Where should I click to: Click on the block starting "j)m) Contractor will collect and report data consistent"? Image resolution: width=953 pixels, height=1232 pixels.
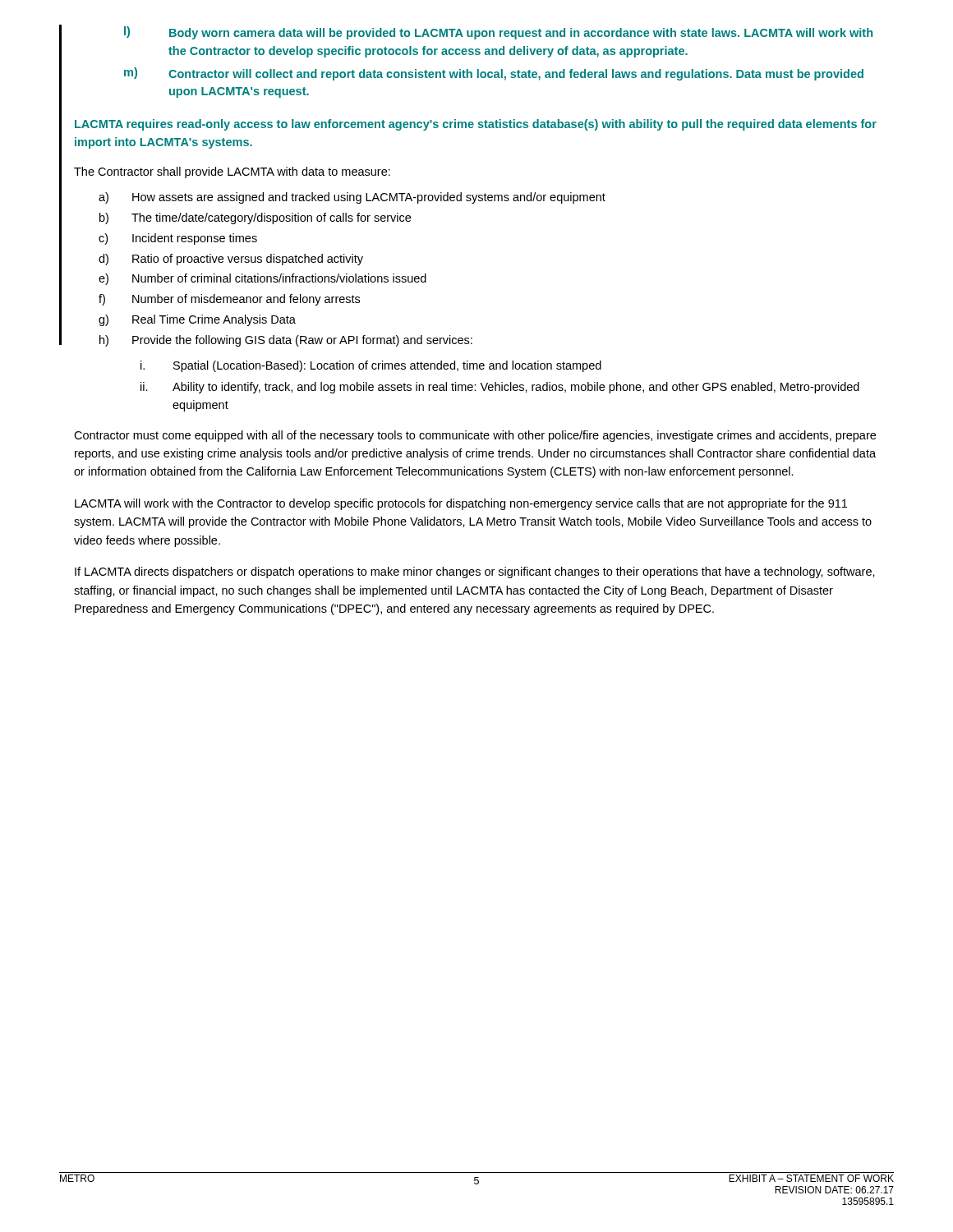click(501, 83)
